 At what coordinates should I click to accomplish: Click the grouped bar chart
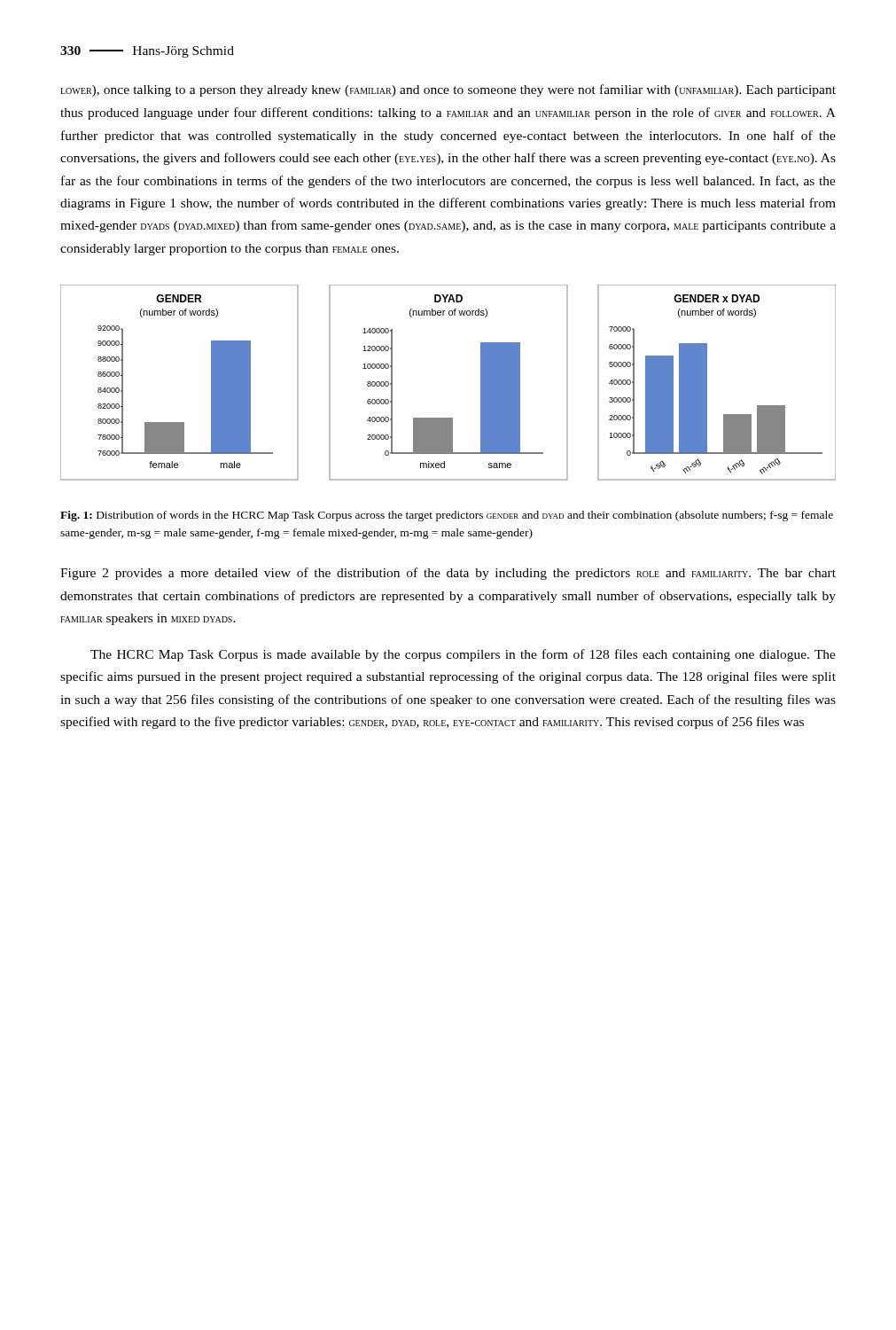tap(448, 391)
